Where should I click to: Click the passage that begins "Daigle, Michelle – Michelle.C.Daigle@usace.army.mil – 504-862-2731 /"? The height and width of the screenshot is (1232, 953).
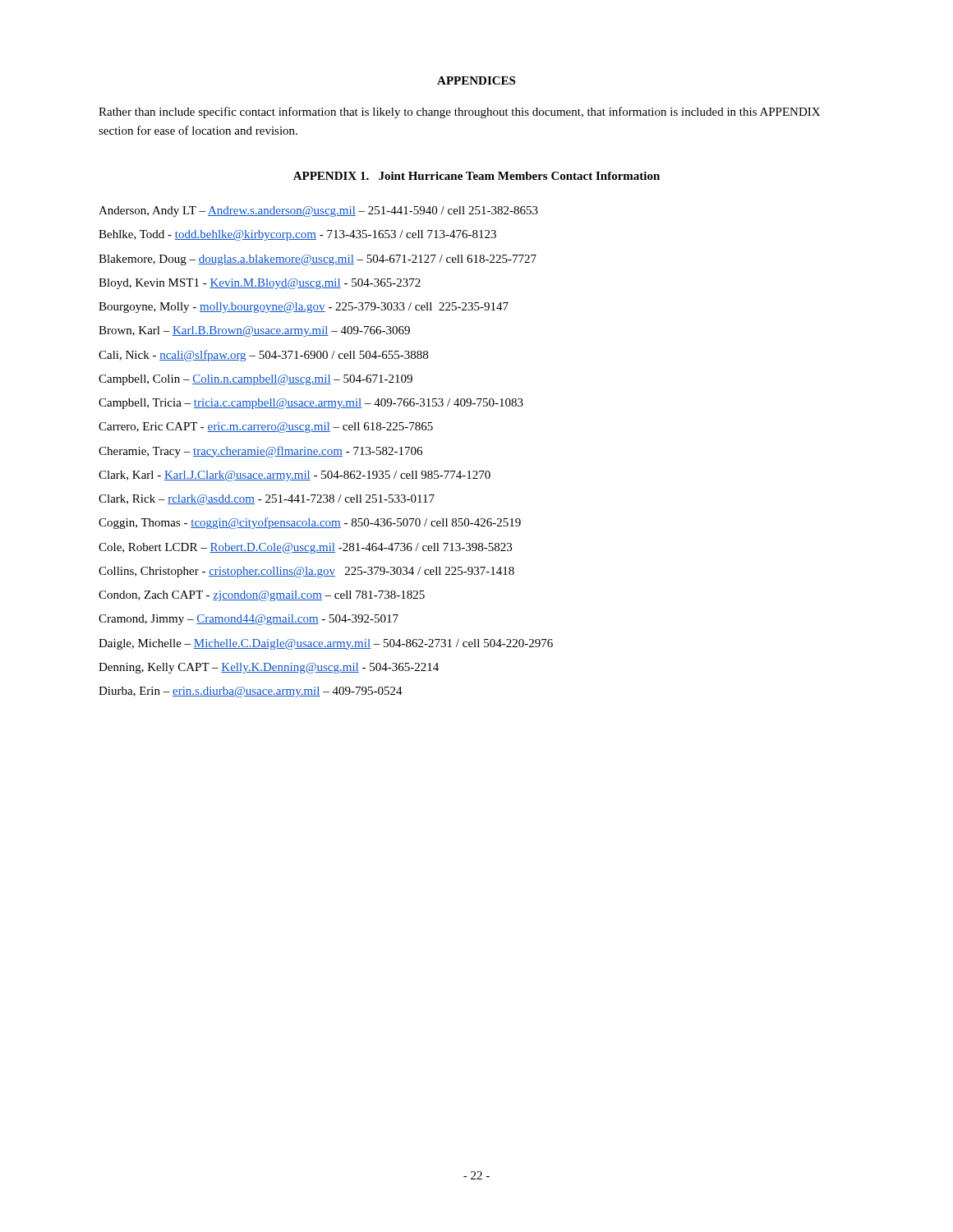click(326, 643)
